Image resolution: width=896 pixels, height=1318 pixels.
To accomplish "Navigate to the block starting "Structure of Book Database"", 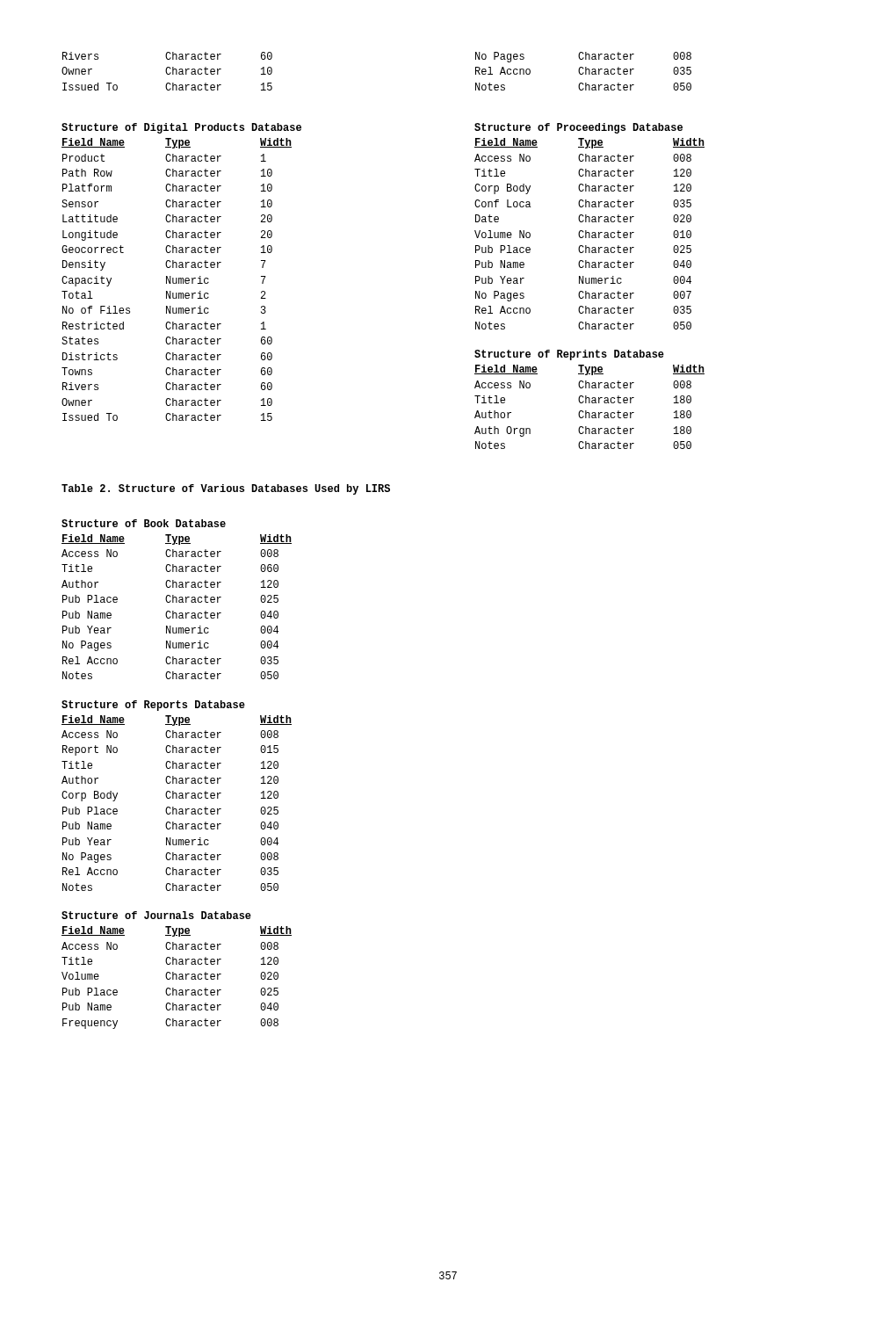I will click(x=144, y=524).
